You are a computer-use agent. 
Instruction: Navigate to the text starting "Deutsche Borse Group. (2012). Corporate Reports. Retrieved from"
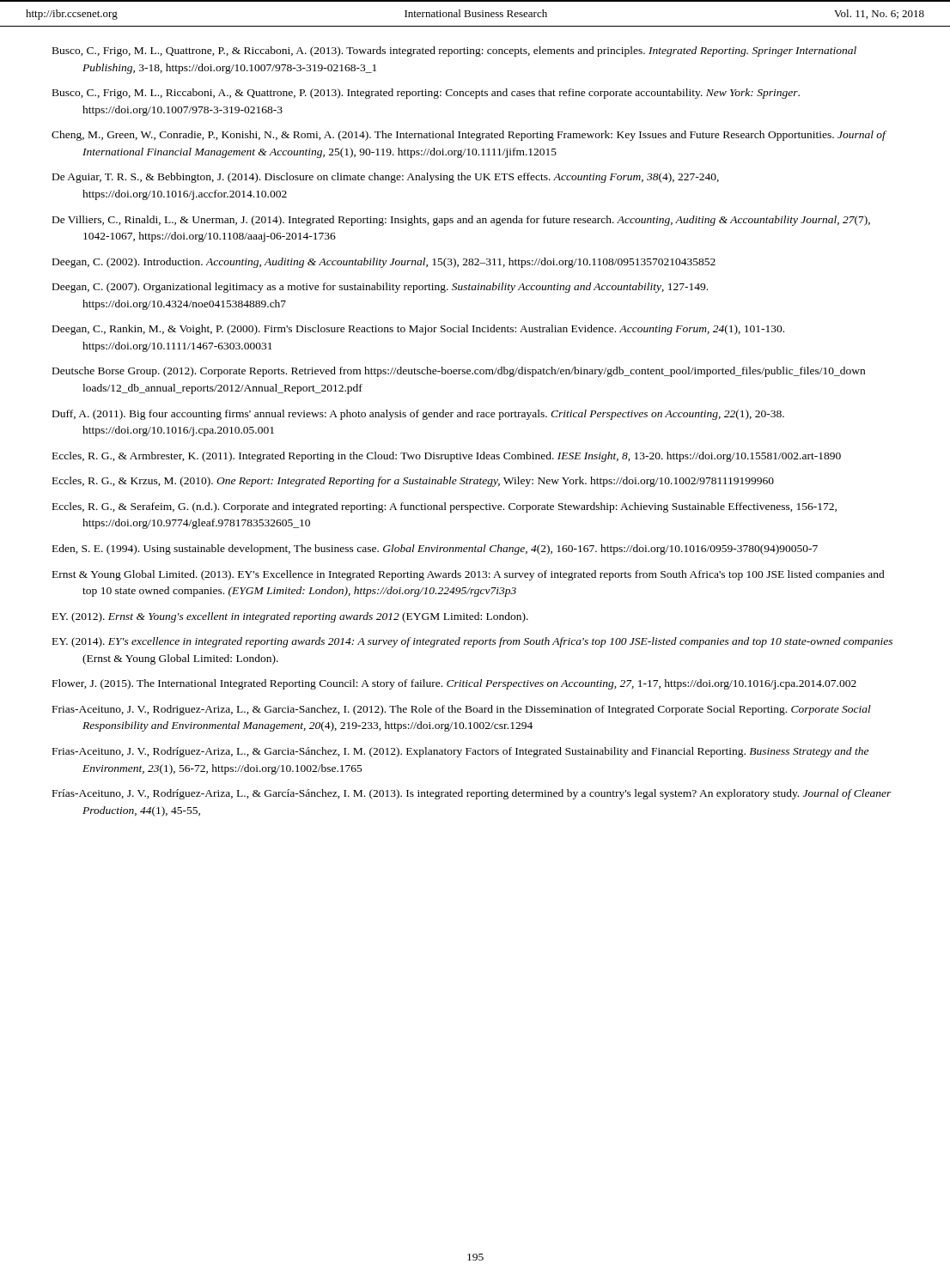(x=459, y=379)
